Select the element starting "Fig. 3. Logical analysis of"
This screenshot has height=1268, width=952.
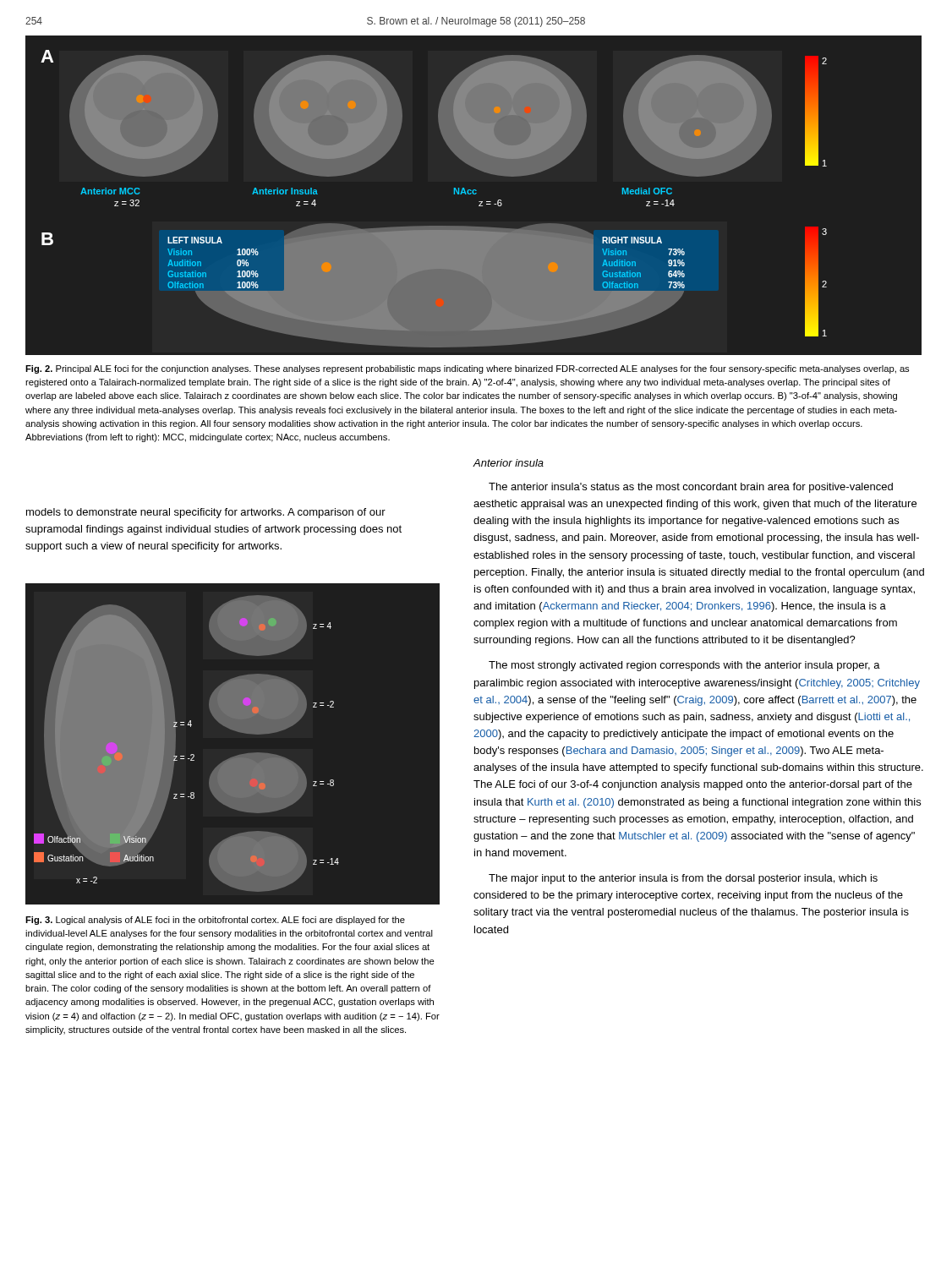[232, 975]
